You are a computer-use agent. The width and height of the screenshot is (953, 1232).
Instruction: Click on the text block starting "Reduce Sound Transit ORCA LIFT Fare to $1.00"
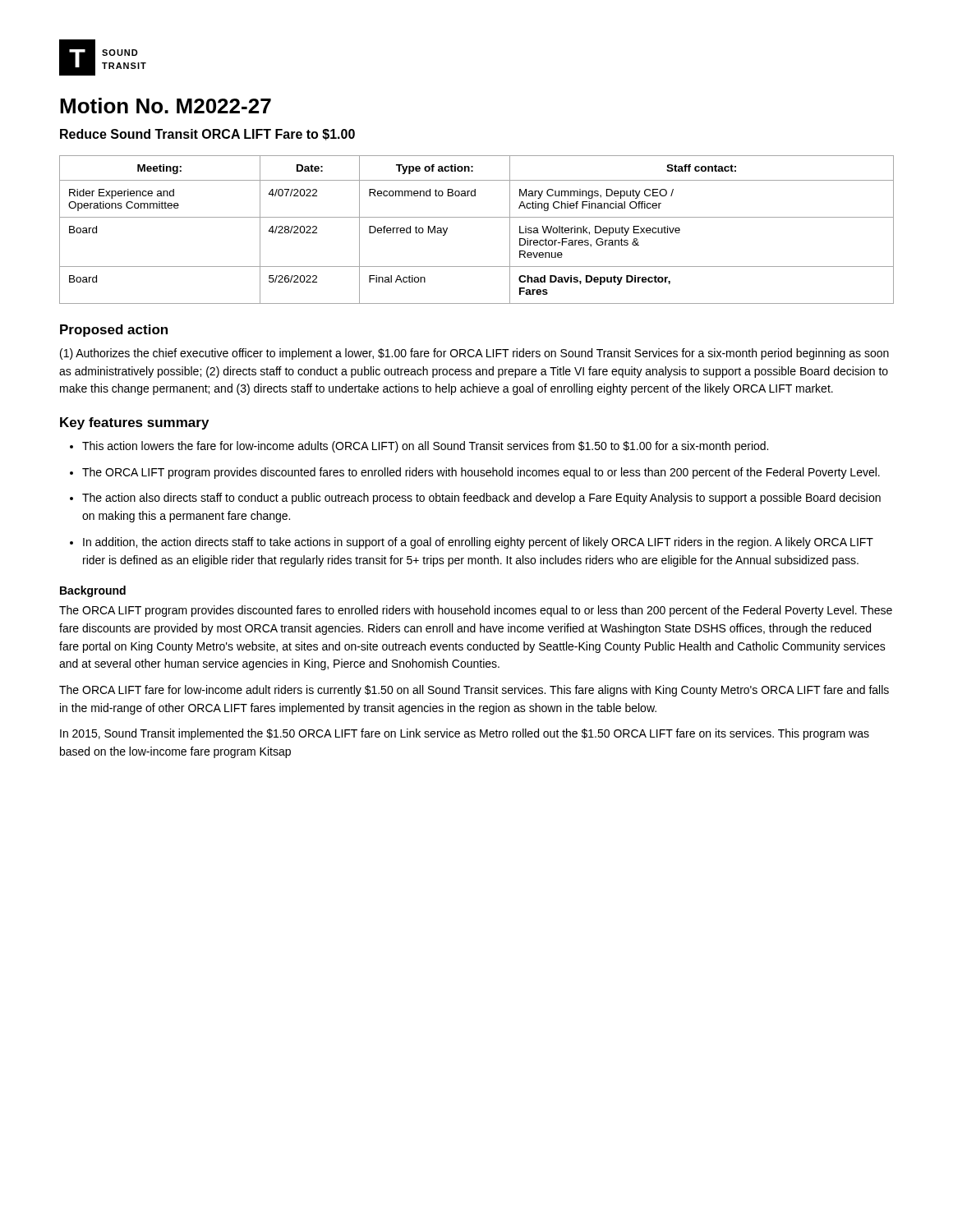[x=207, y=134]
